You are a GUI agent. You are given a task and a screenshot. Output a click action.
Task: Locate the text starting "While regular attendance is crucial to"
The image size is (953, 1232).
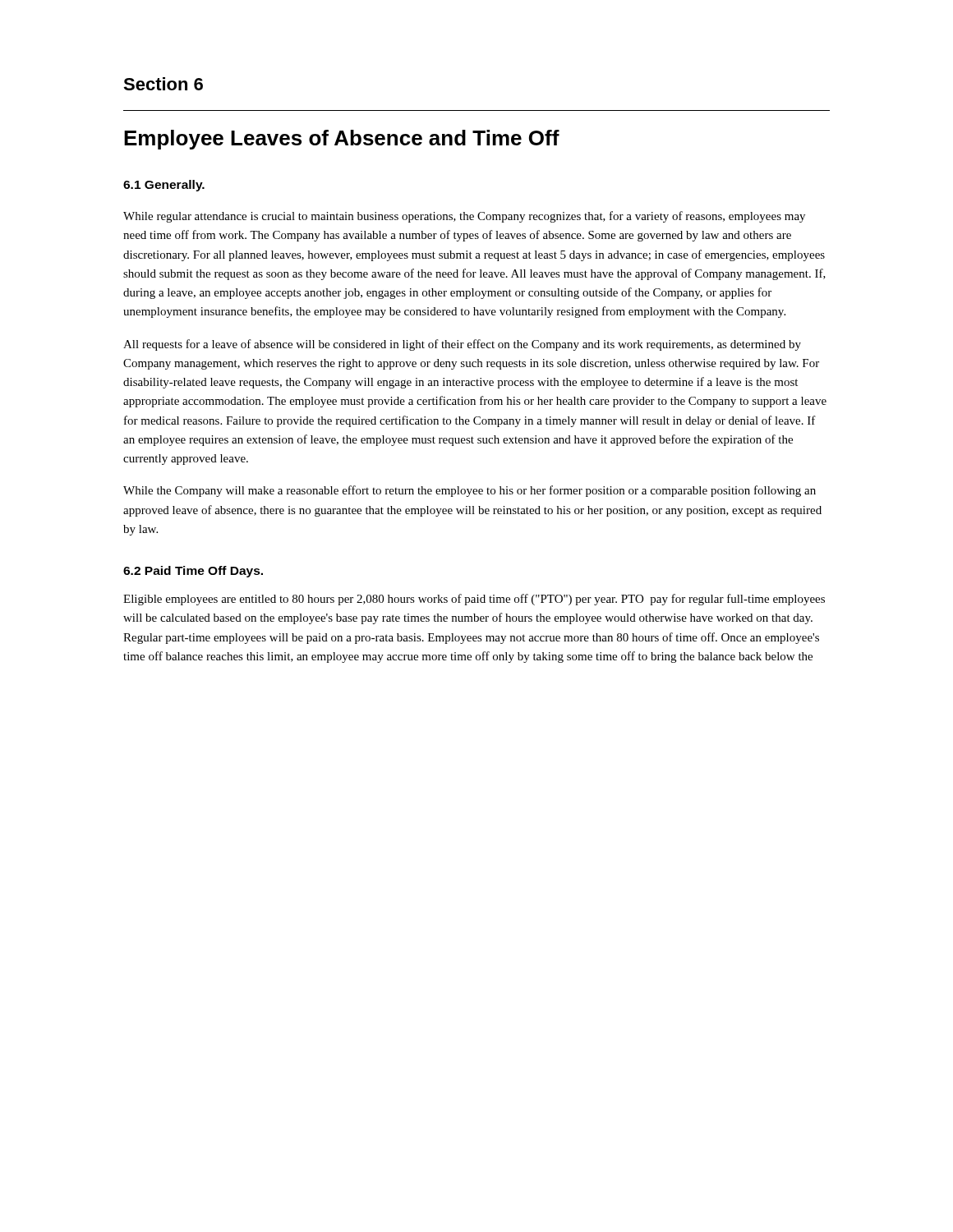[474, 264]
